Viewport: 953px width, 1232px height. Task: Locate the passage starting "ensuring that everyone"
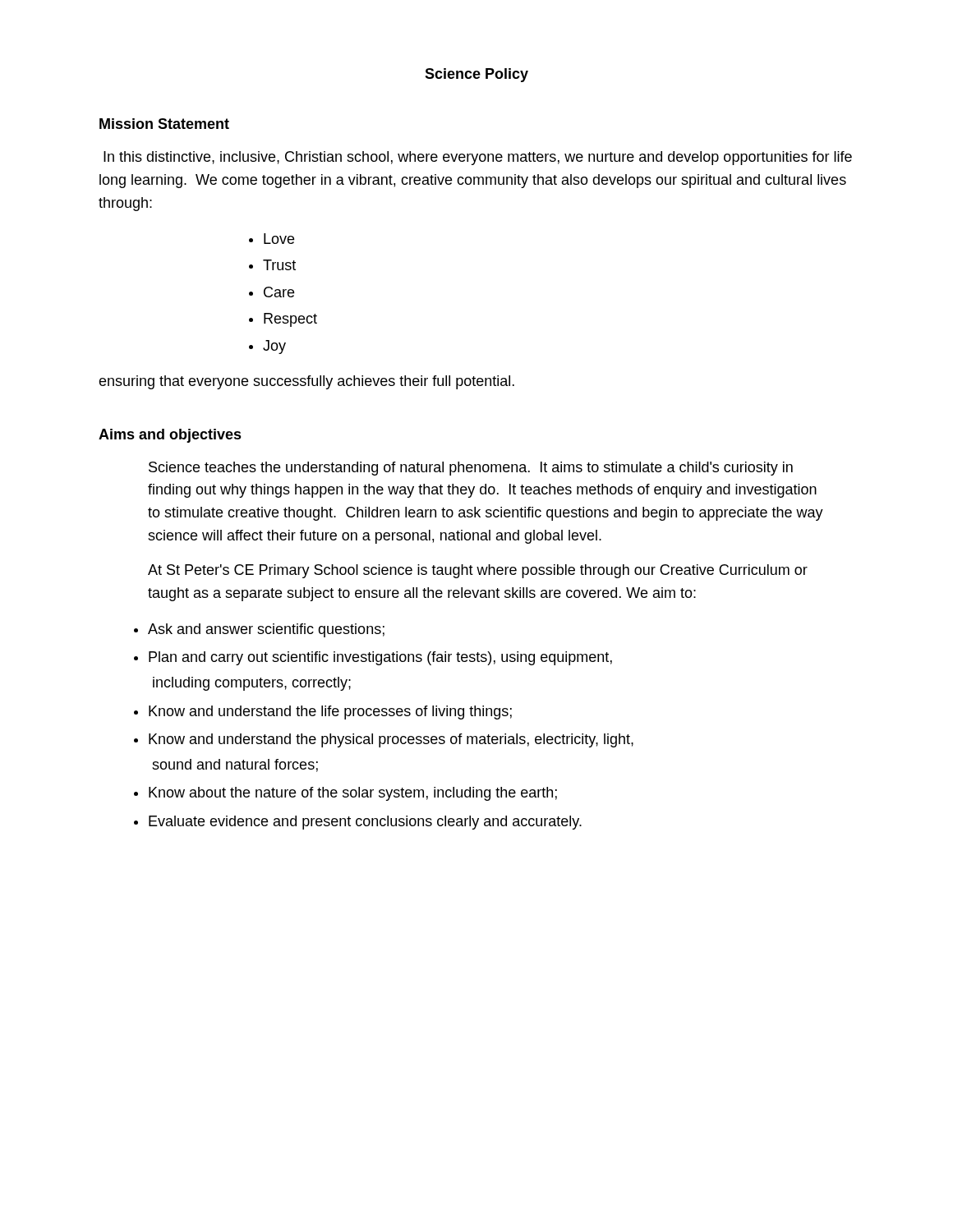click(307, 381)
